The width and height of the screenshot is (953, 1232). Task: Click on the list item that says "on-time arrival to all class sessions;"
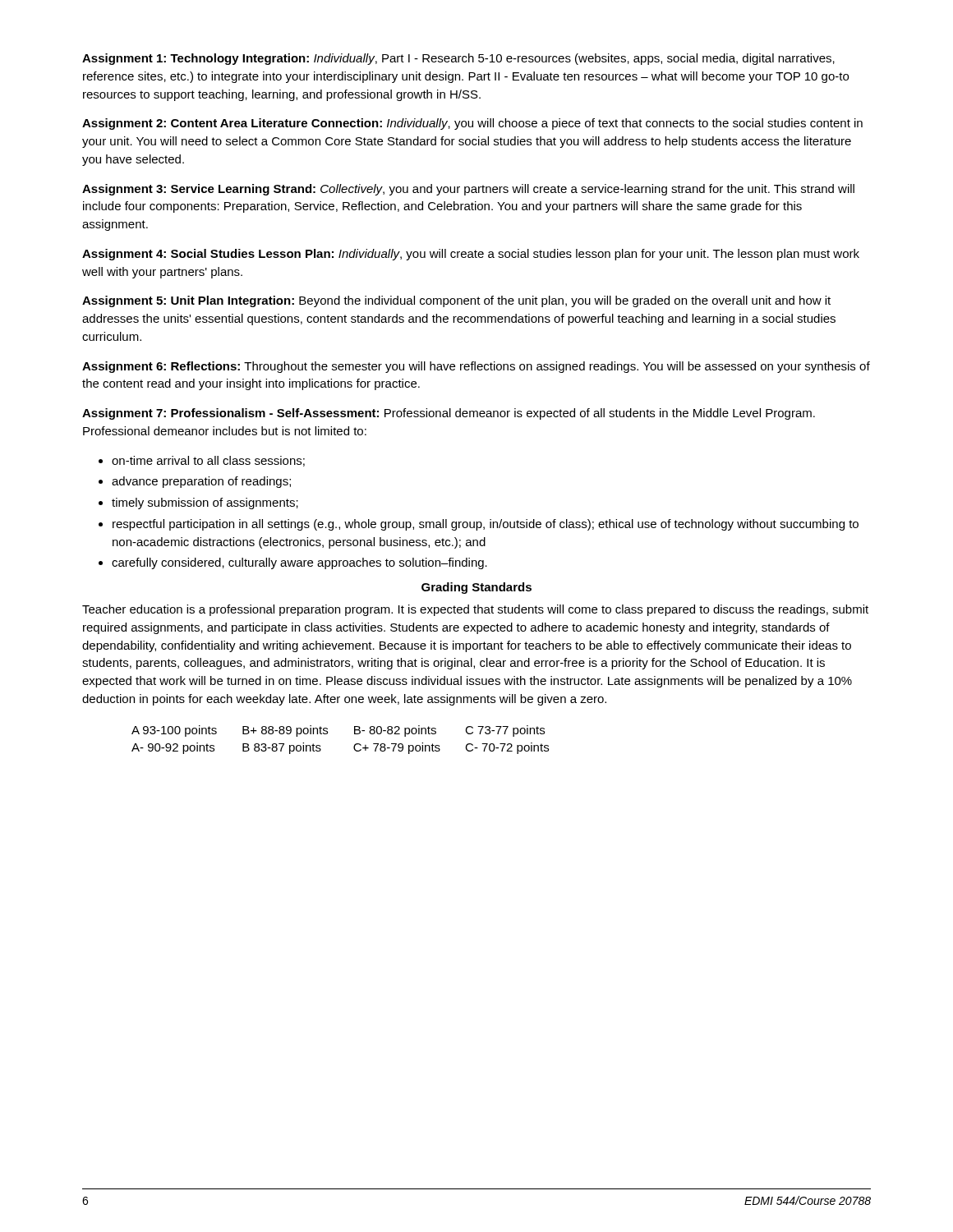click(476, 511)
